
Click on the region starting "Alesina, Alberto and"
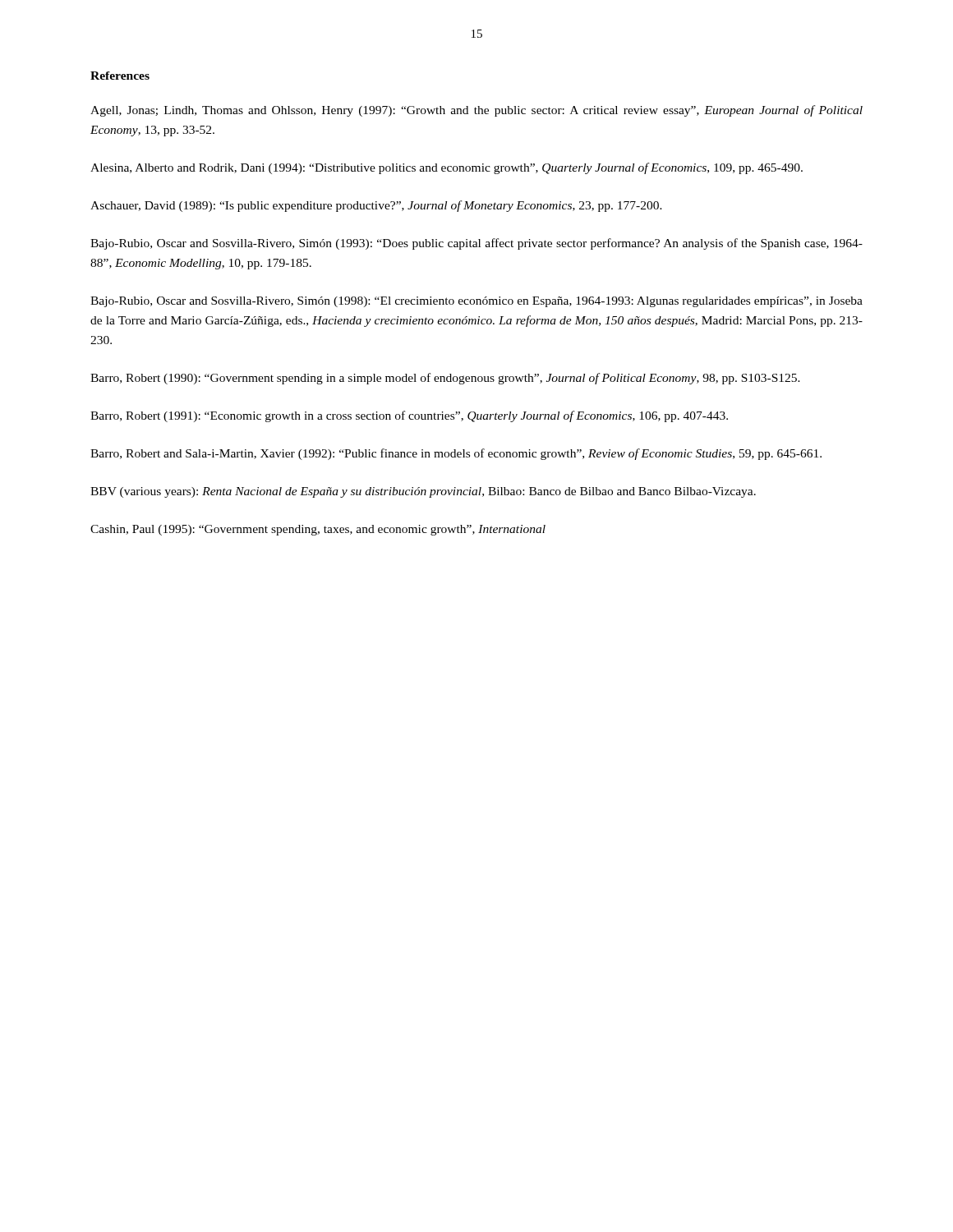(x=447, y=167)
